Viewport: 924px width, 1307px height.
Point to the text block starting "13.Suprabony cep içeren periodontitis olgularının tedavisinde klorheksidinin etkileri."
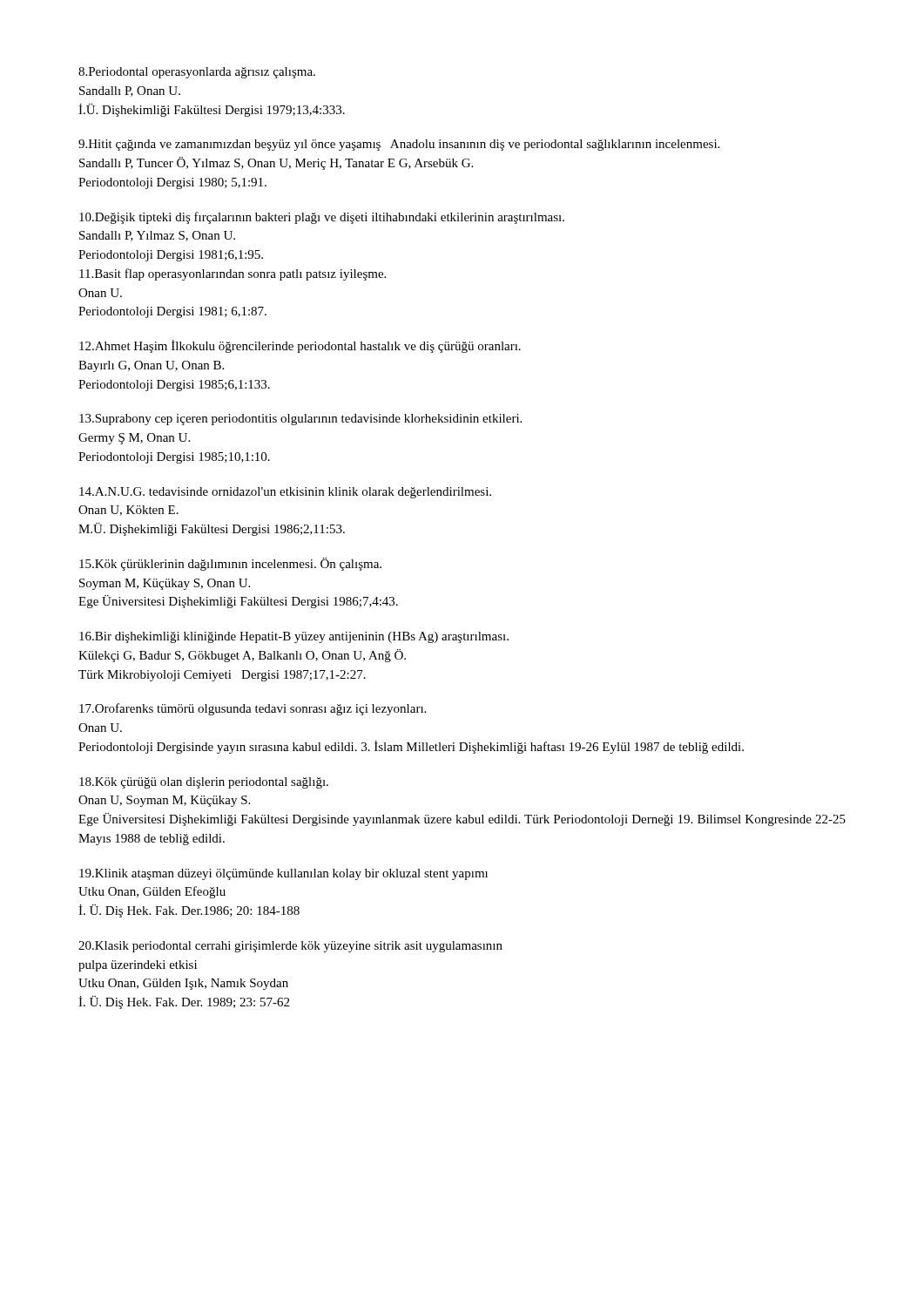[300, 420]
